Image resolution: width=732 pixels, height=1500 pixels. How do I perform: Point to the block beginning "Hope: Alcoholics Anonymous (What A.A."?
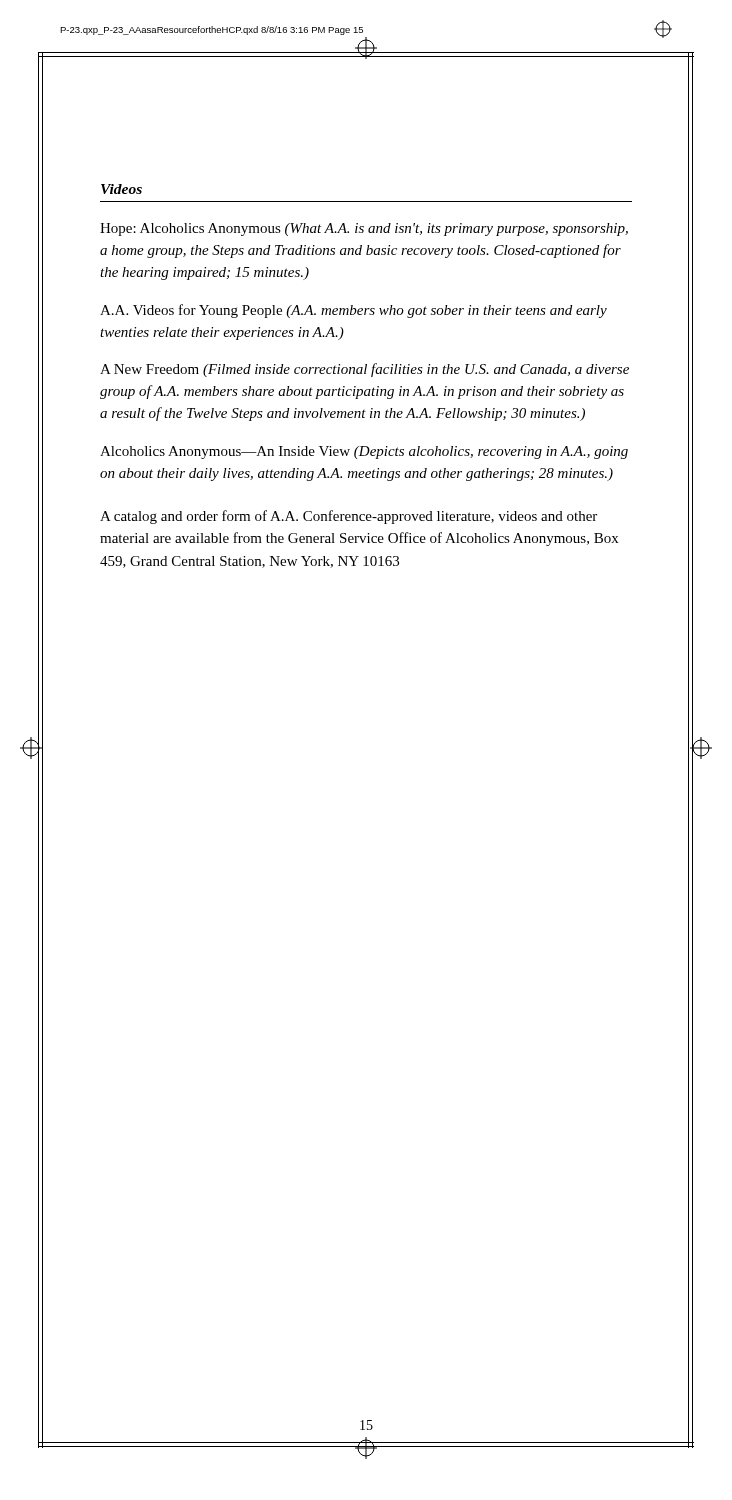click(x=364, y=250)
